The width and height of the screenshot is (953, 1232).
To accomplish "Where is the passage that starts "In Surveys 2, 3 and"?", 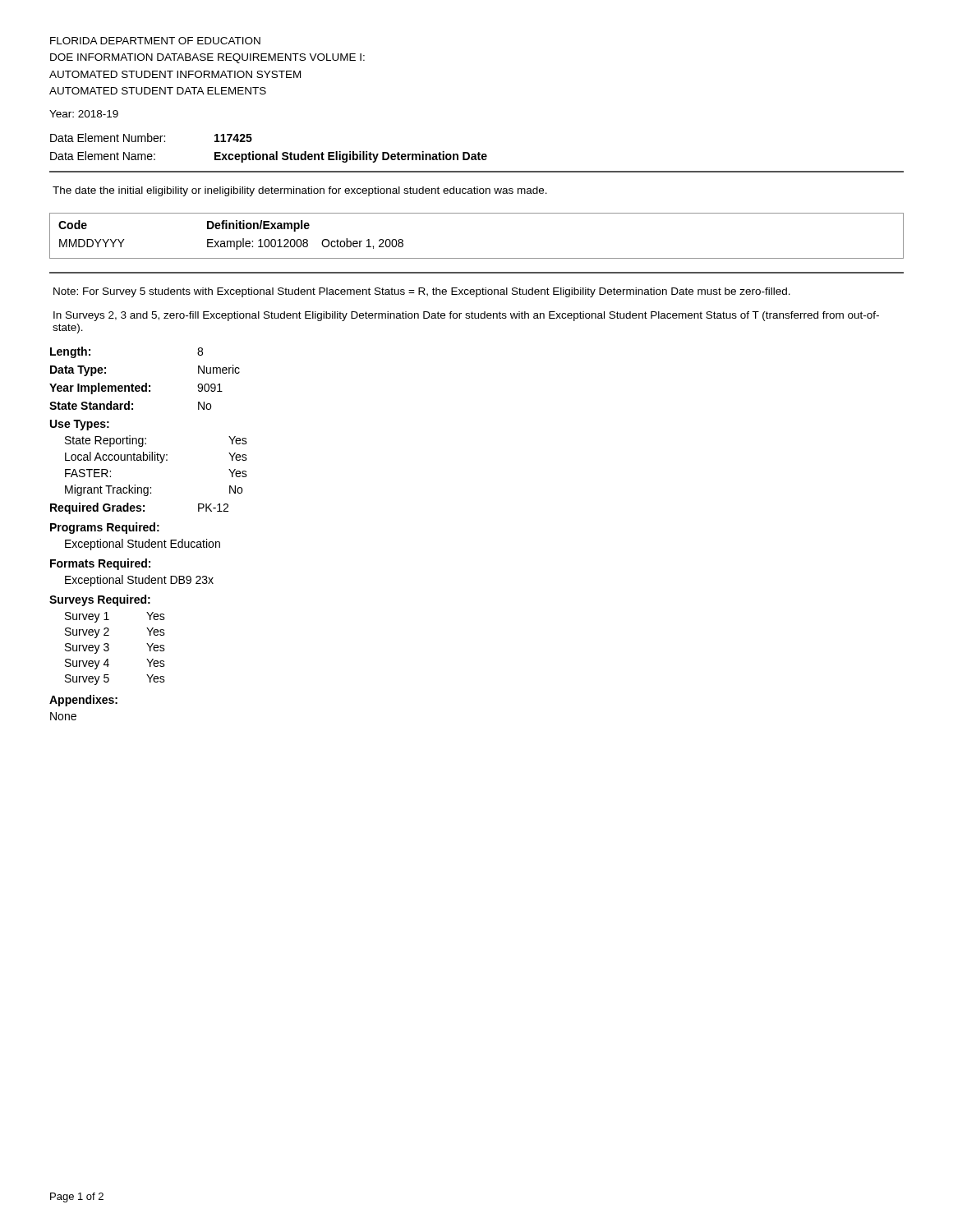I will click(466, 321).
